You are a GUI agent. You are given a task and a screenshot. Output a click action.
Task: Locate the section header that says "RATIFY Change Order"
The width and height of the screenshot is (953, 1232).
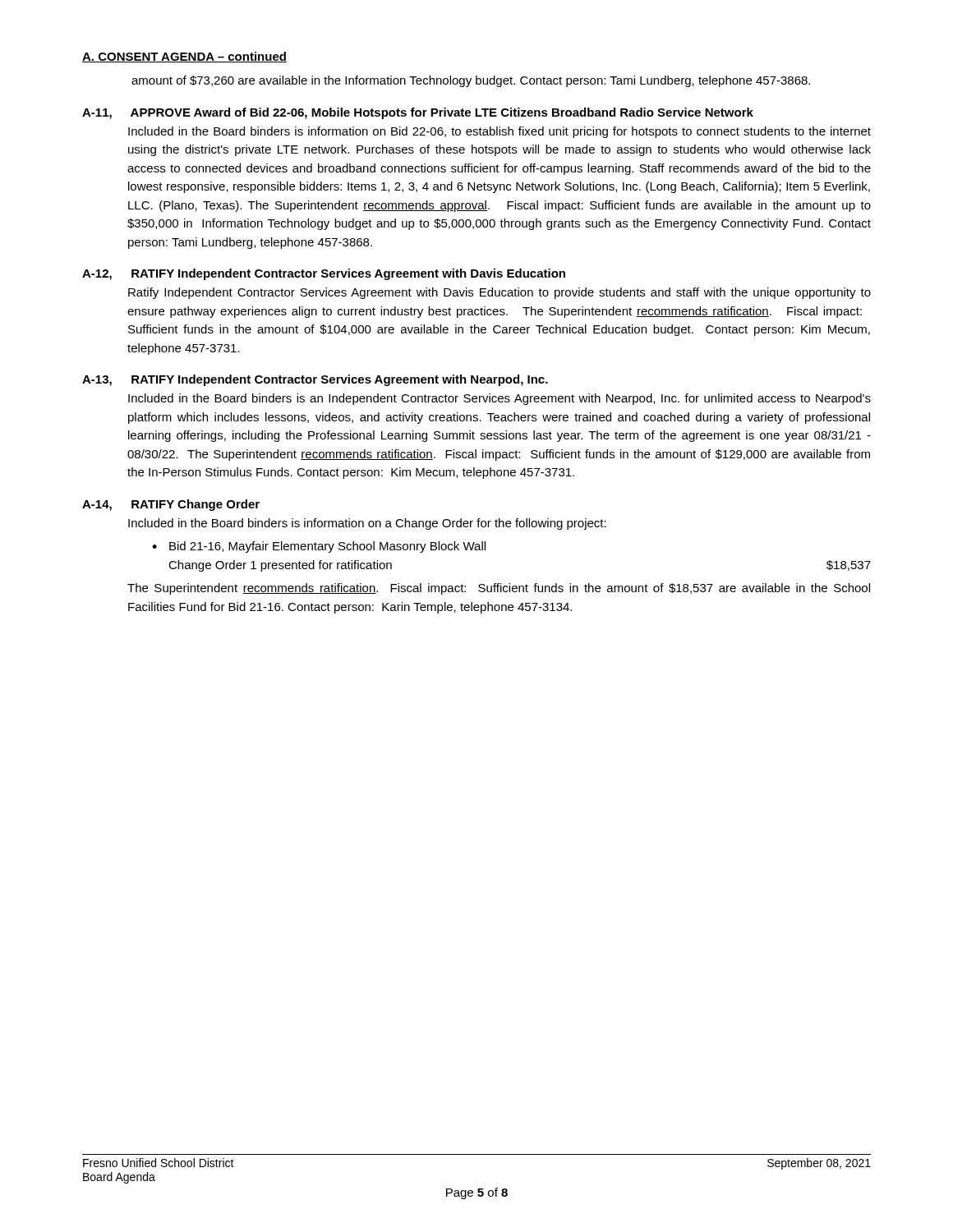194,503
